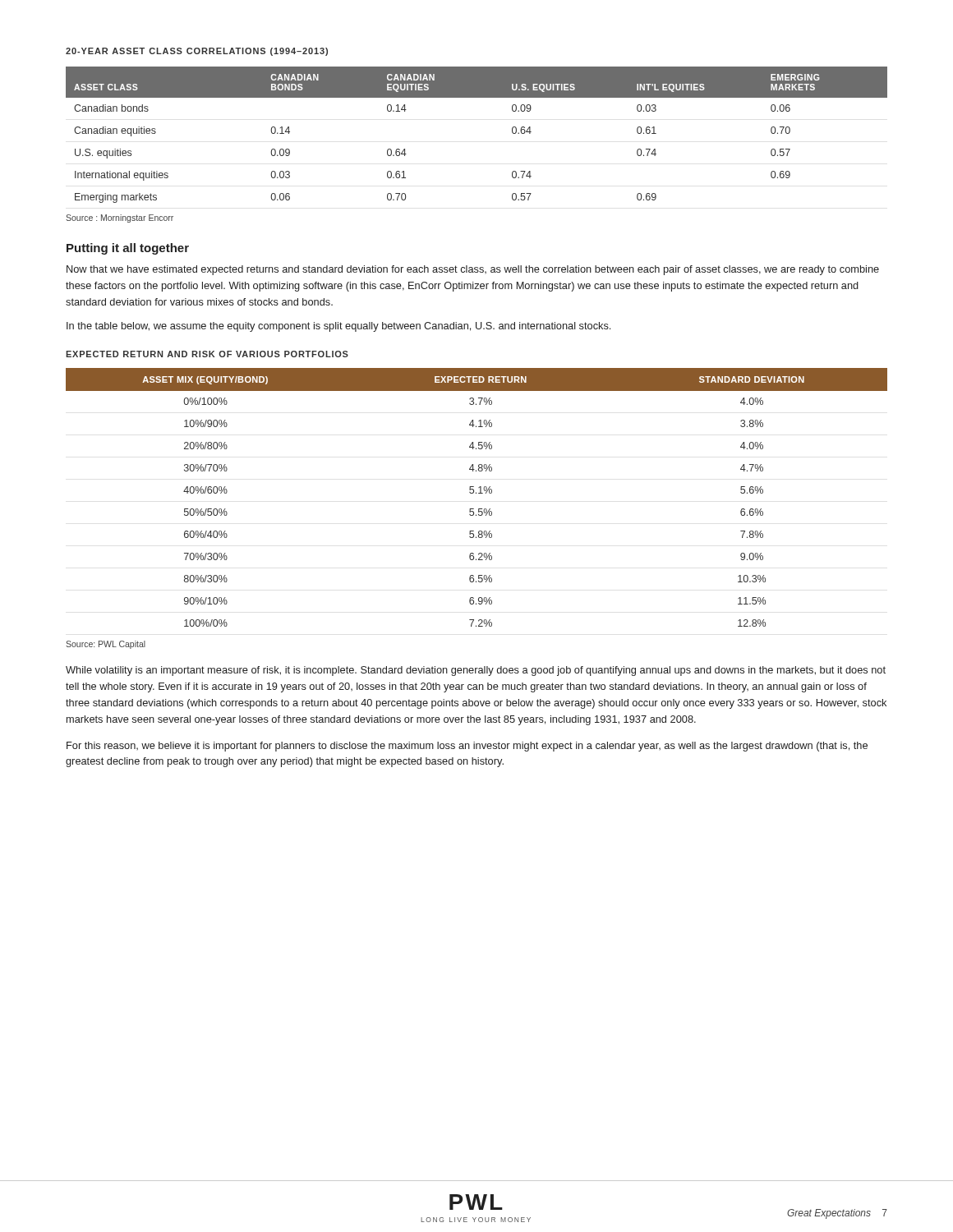
Task: Locate the text block containing "For this reason, we believe"
Action: (476, 754)
